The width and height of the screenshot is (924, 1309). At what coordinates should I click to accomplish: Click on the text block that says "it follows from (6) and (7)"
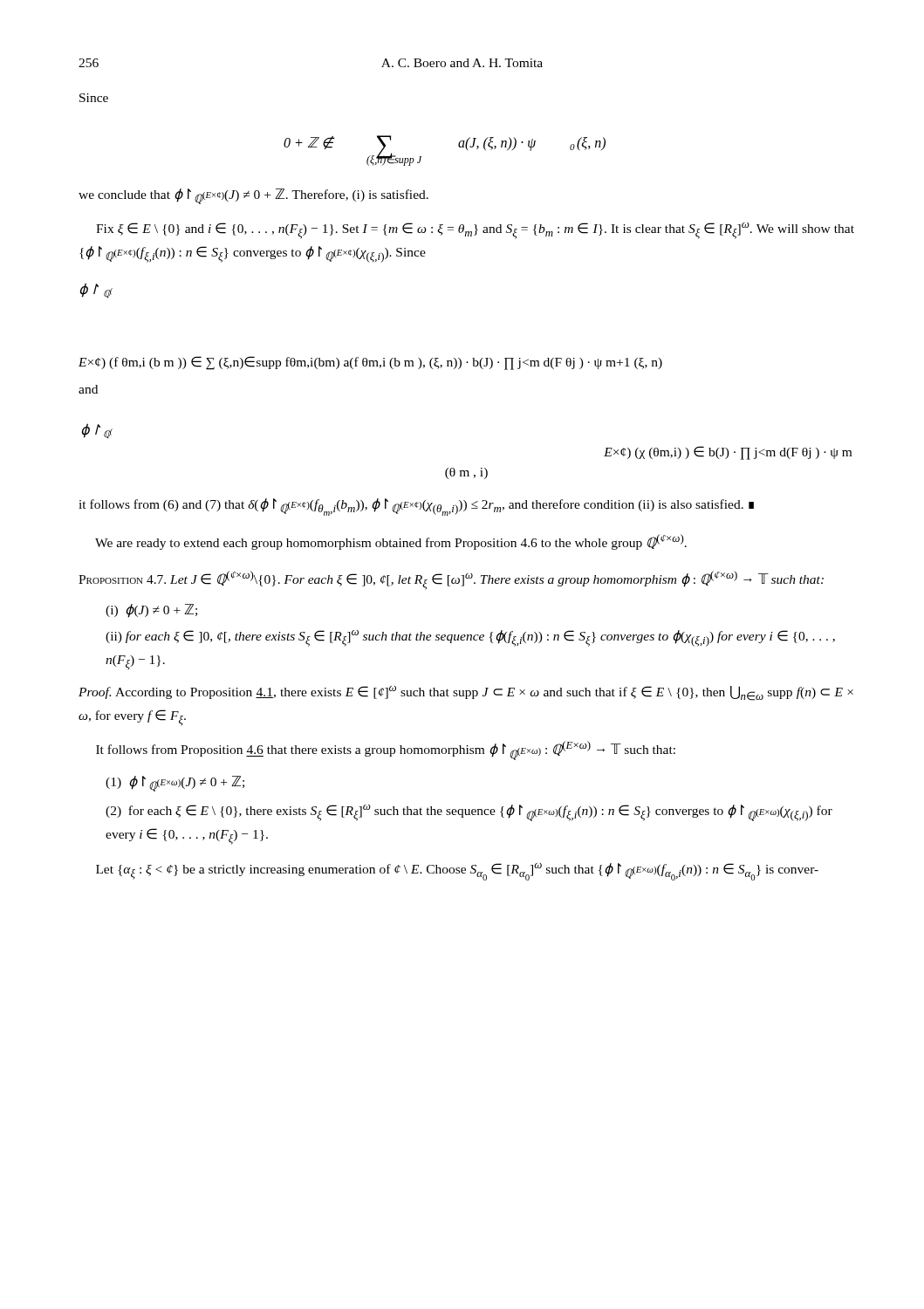click(x=417, y=507)
